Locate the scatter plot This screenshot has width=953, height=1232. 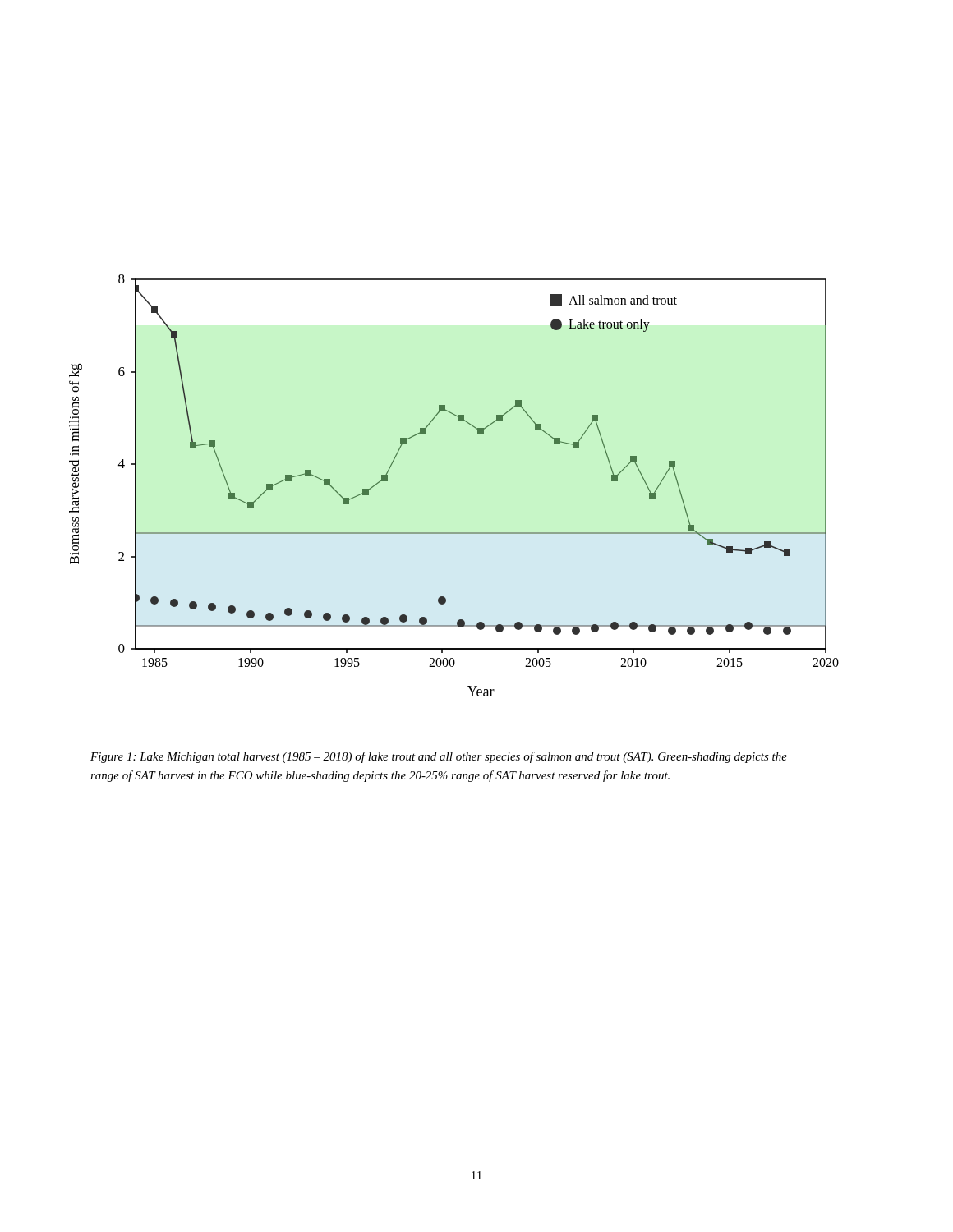pyautogui.click(x=460, y=503)
